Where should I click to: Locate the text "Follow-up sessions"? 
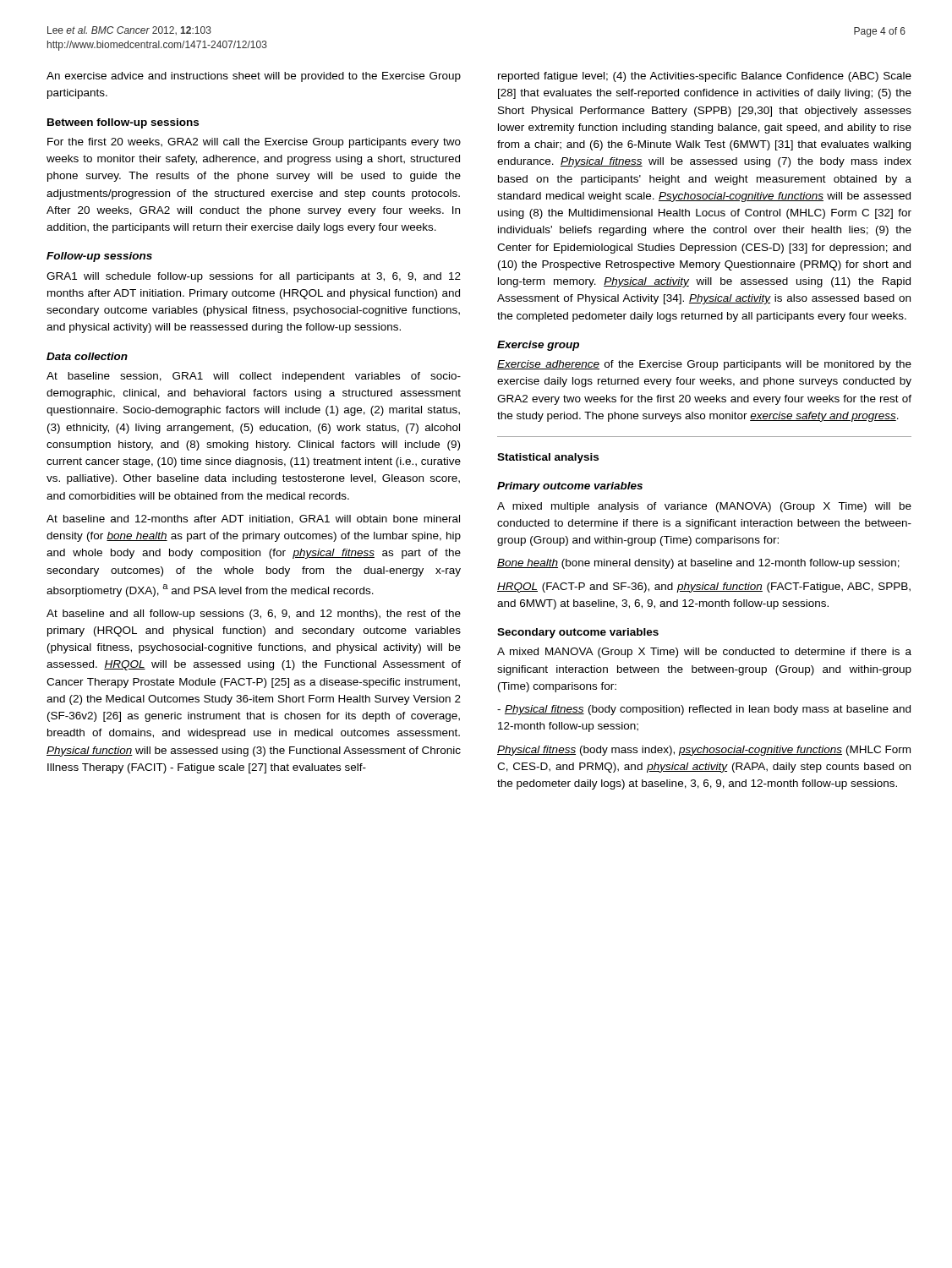click(x=99, y=256)
